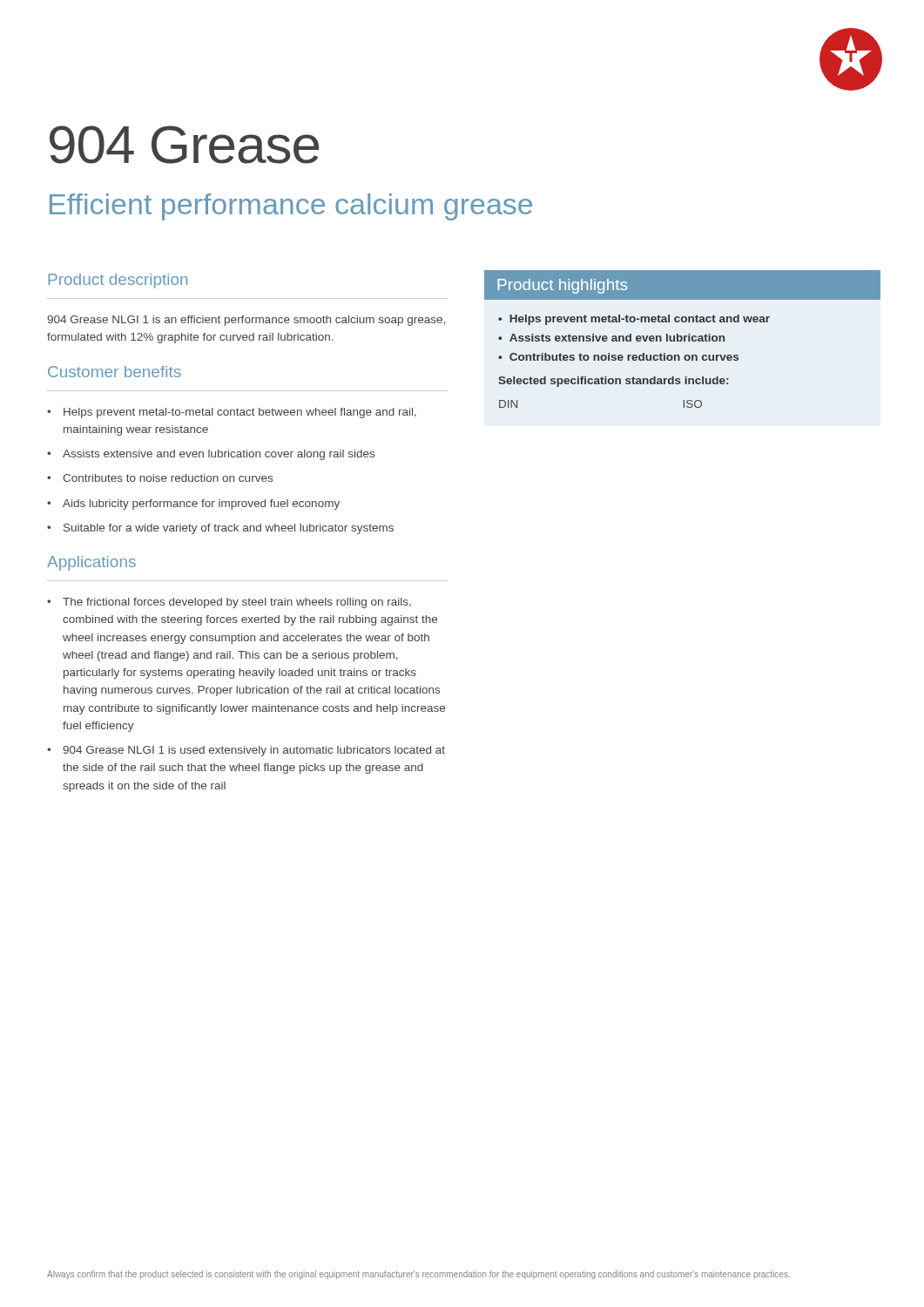The width and height of the screenshot is (924, 1307).
Task: Locate the logo
Action: pyautogui.click(x=851, y=59)
